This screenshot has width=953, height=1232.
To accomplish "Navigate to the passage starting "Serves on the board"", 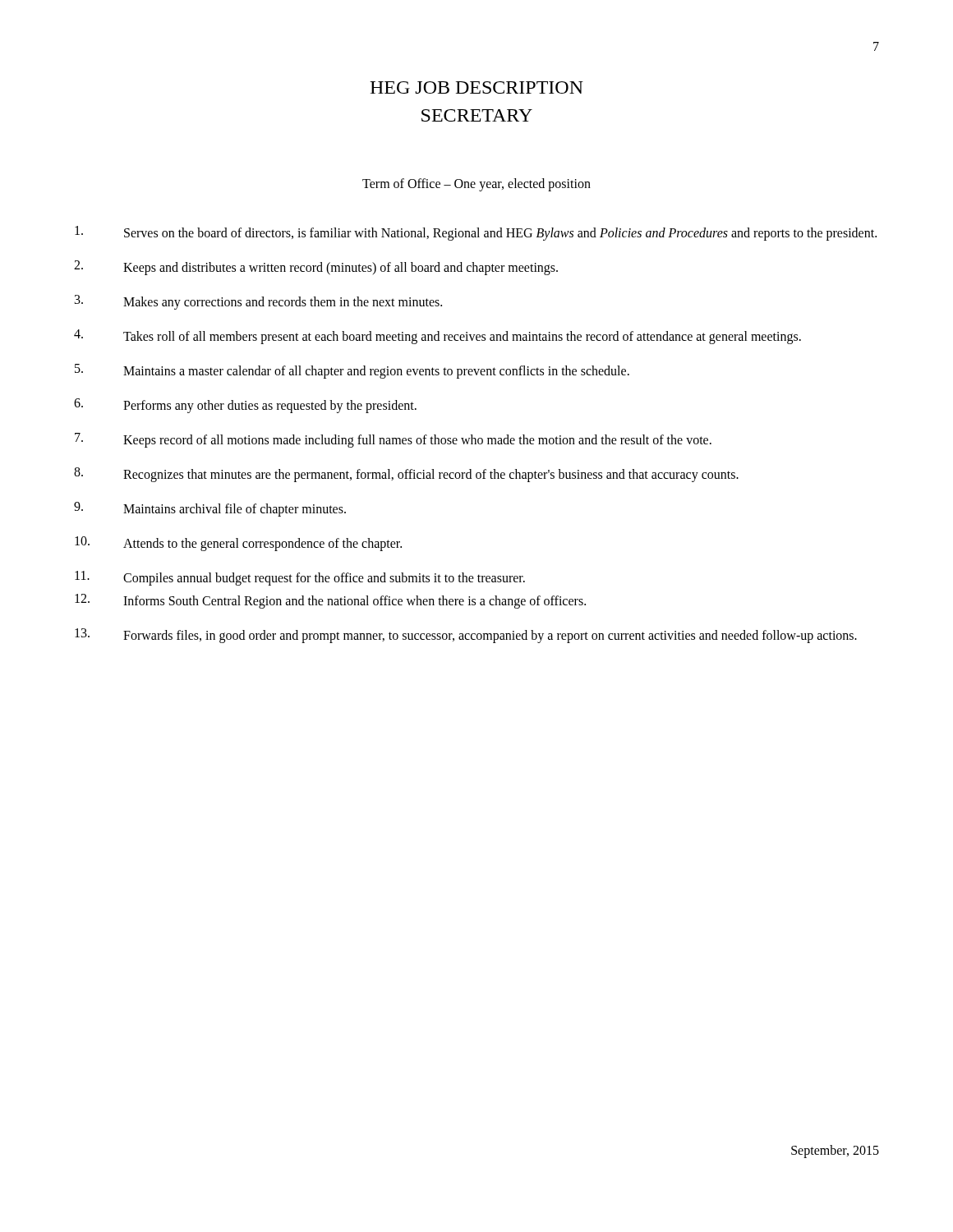I will (x=476, y=233).
